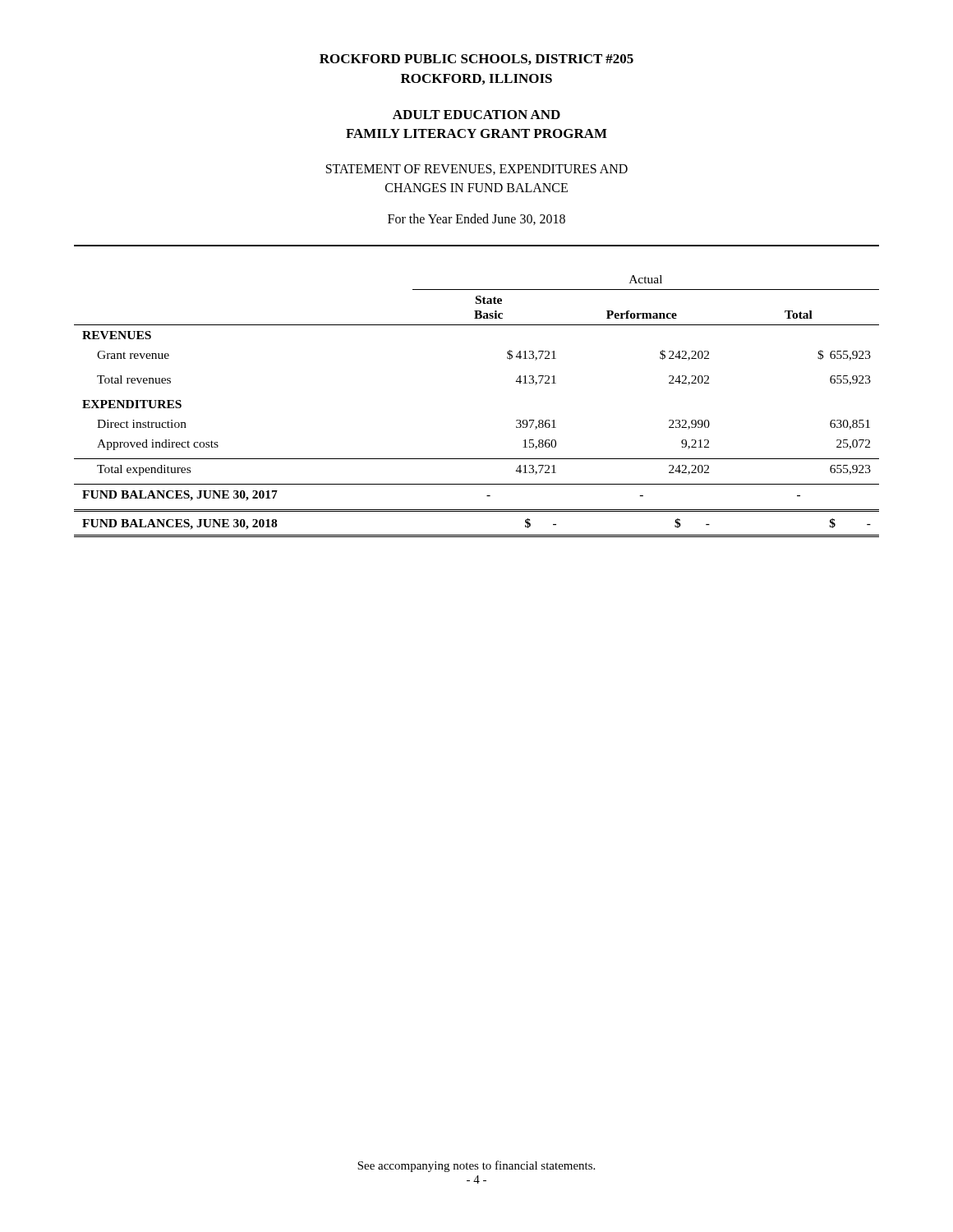
Task: Click the table
Action: [476, 403]
